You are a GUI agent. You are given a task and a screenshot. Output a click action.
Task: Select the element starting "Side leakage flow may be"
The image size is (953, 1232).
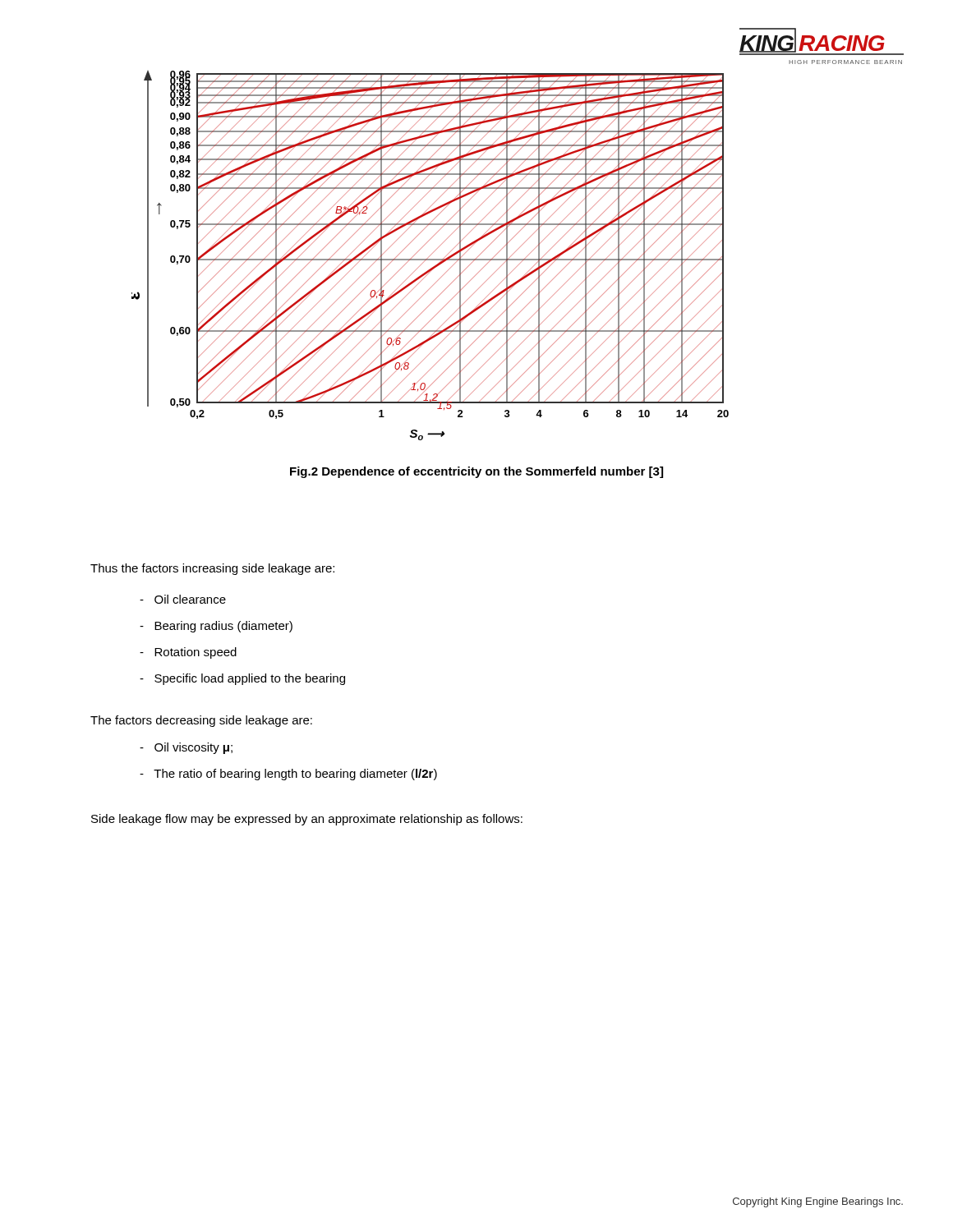click(x=307, y=818)
